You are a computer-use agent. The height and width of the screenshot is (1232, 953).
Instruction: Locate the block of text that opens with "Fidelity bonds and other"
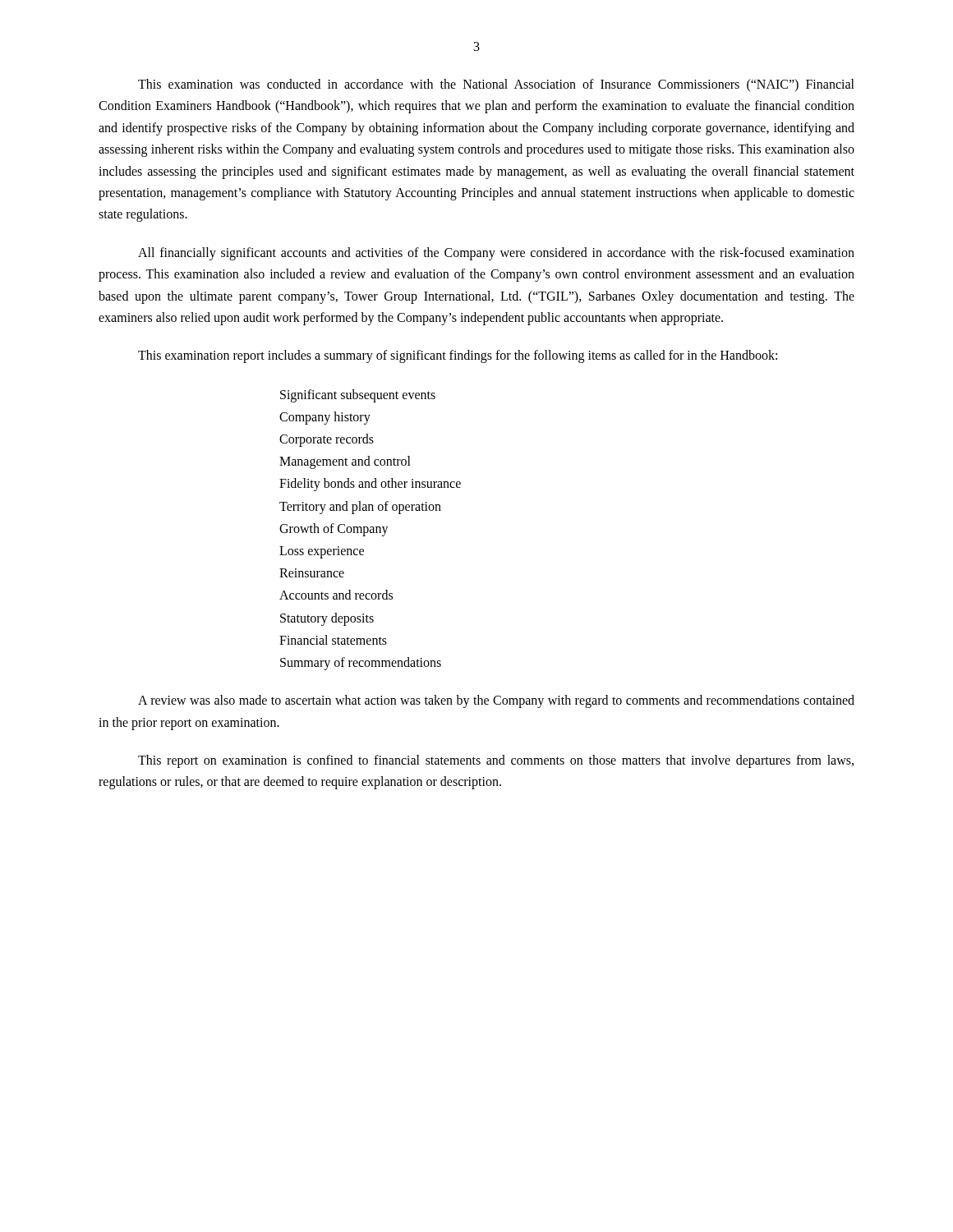[x=370, y=485]
